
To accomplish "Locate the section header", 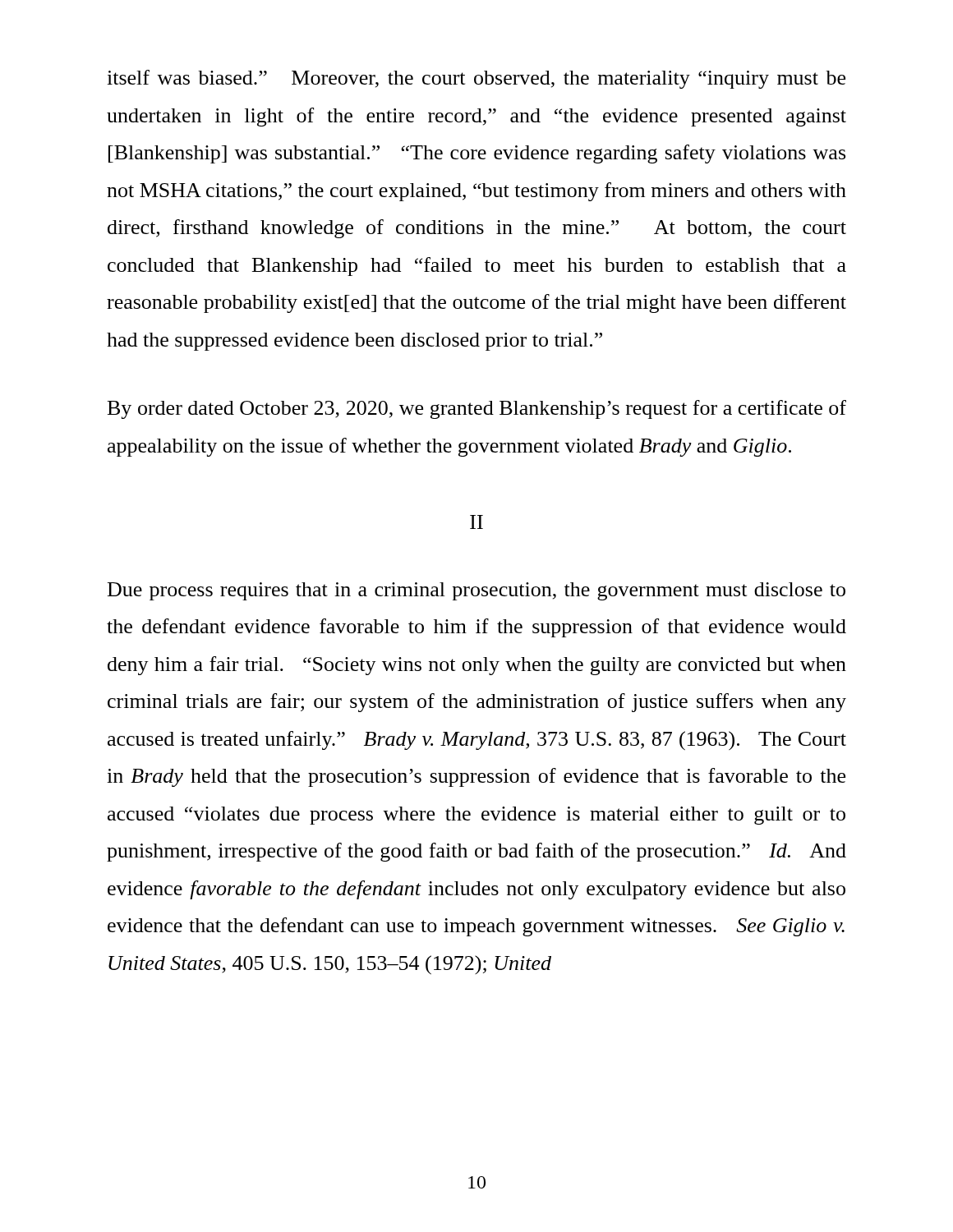I will click(x=476, y=522).
